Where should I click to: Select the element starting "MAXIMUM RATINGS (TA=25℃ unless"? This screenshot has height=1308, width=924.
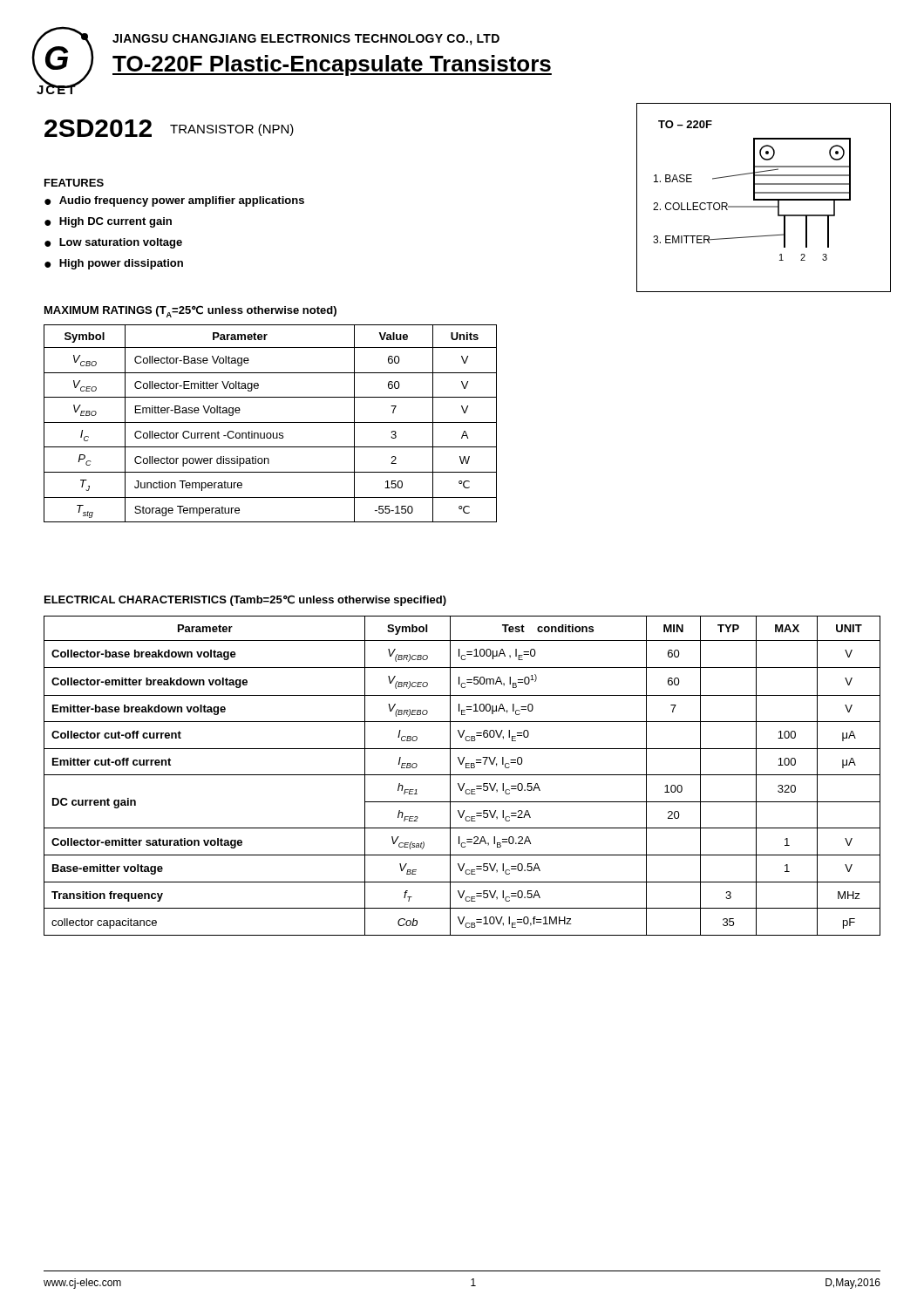pyautogui.click(x=190, y=311)
